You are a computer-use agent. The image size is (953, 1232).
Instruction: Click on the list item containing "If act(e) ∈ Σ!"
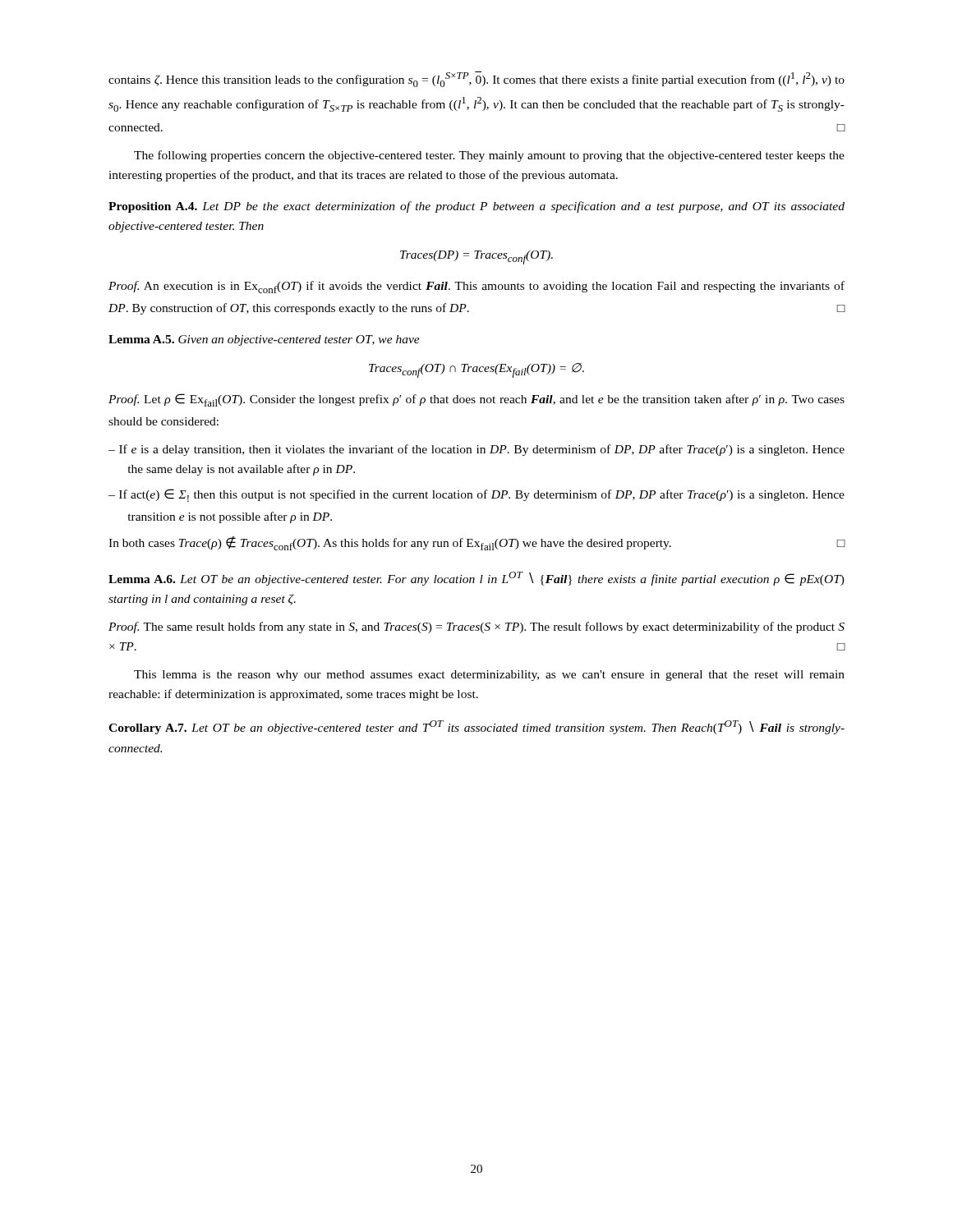point(476,506)
